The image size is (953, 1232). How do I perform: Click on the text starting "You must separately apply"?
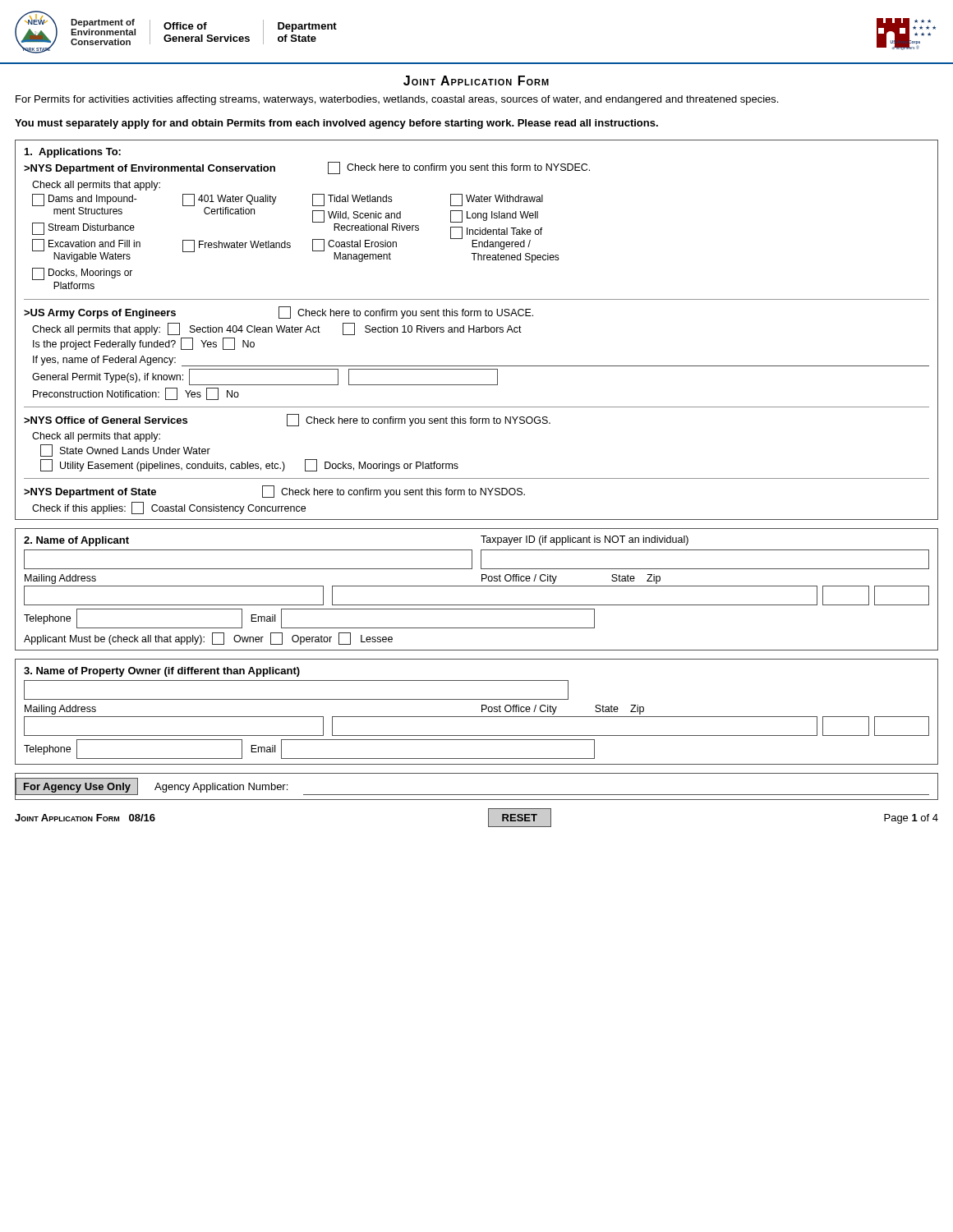(x=476, y=123)
